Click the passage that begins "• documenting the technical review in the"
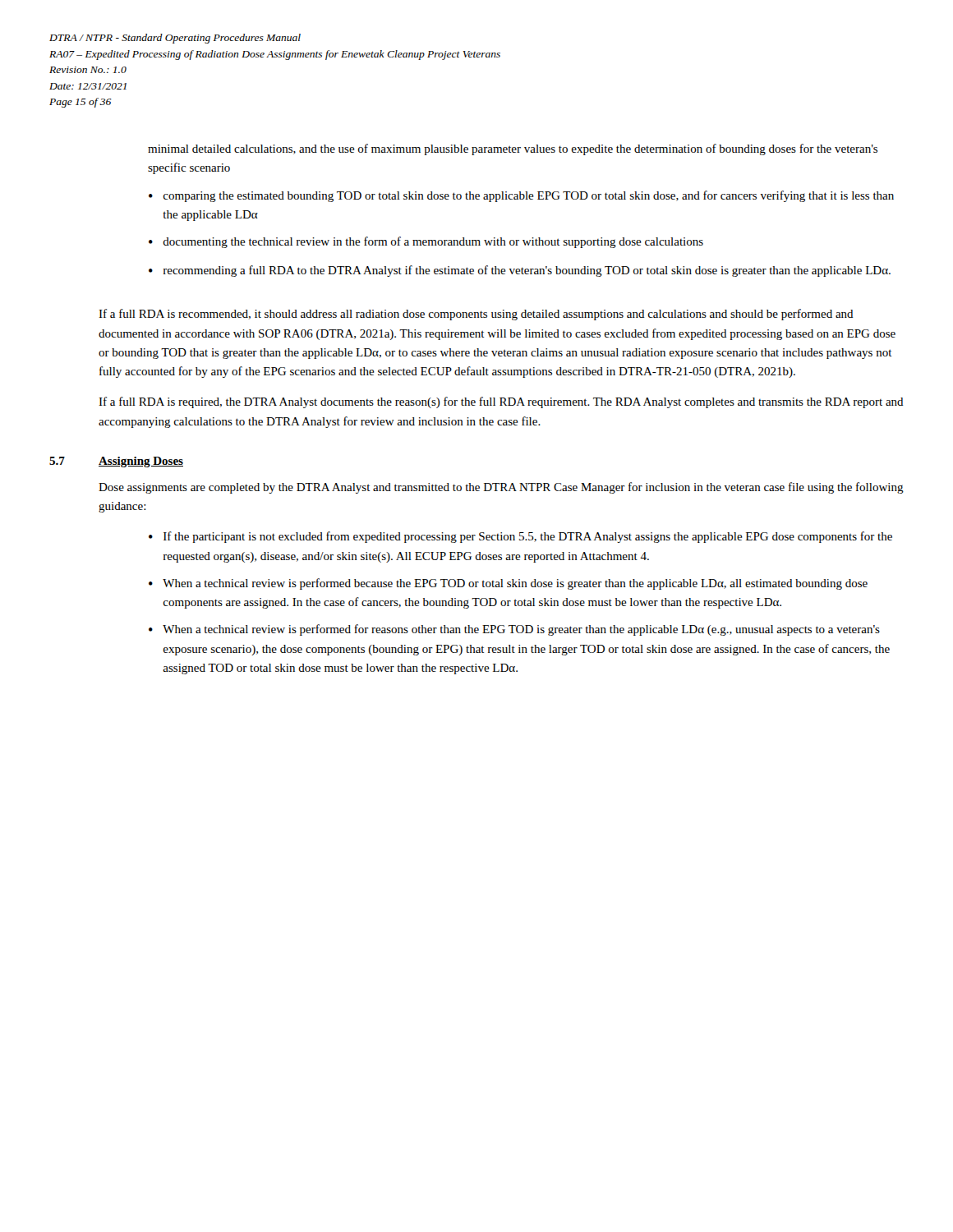The image size is (953, 1232). coord(526,243)
